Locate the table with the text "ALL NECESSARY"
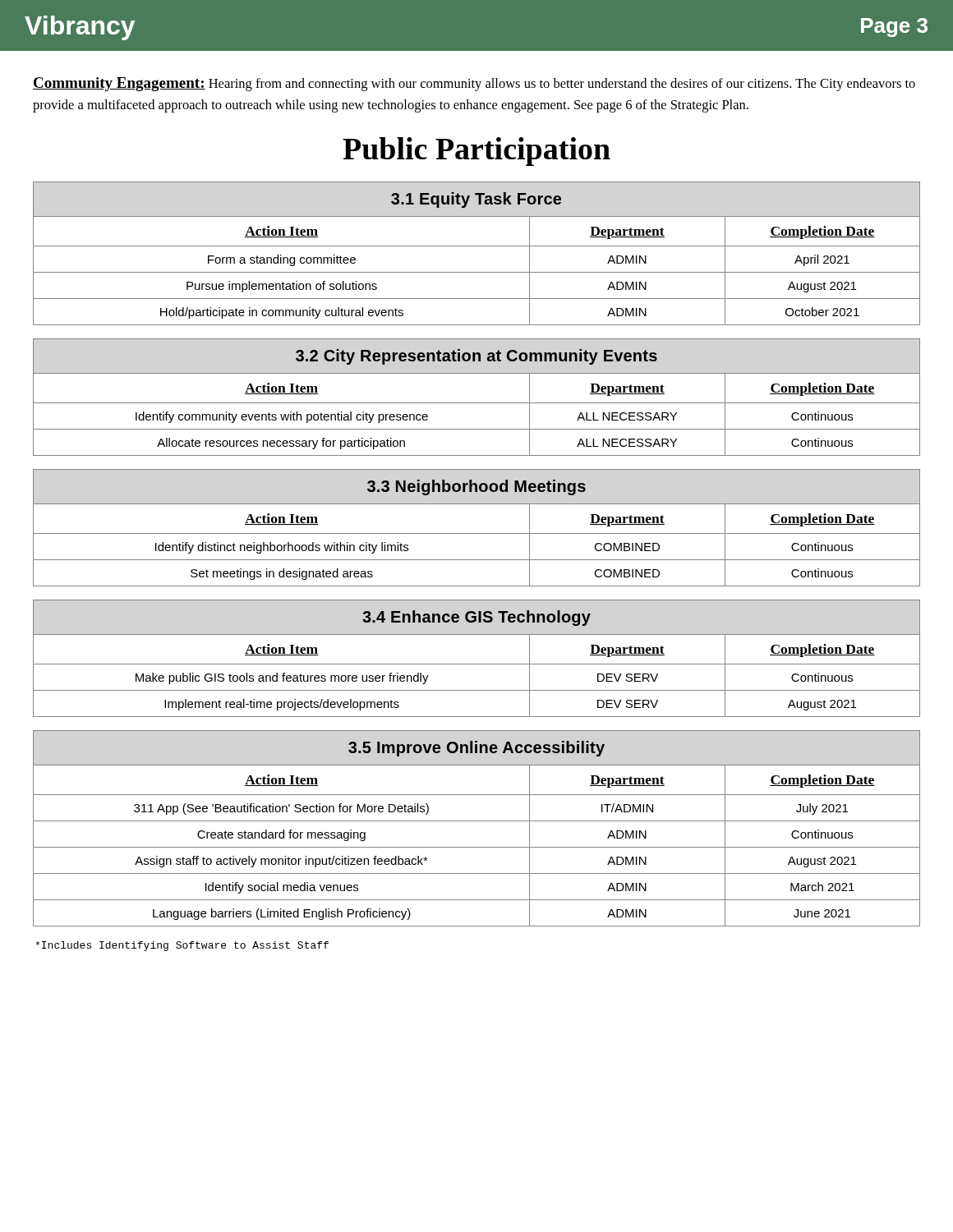Screen dimensions: 1232x953 (x=476, y=397)
